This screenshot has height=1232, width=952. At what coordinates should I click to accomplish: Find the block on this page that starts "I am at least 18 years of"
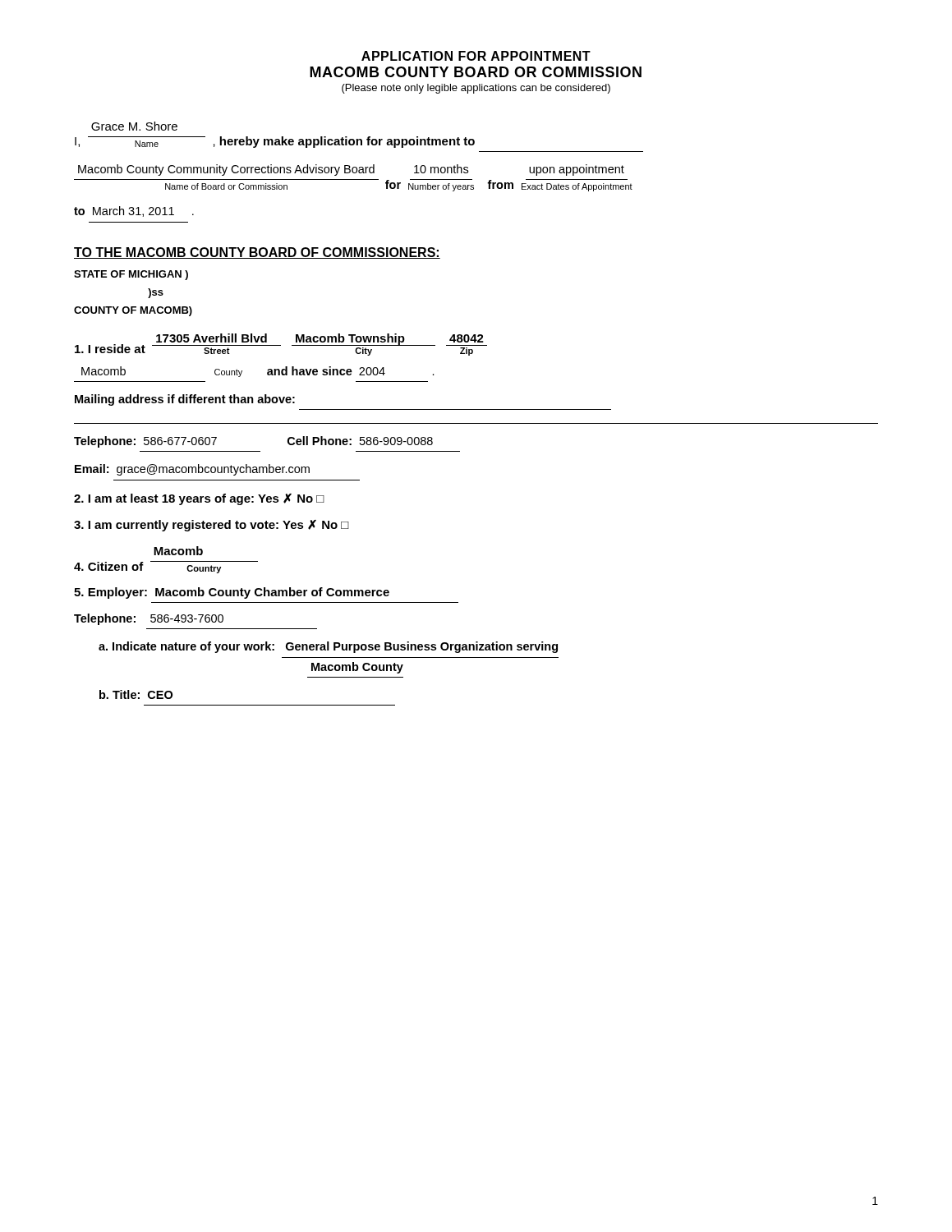point(199,498)
